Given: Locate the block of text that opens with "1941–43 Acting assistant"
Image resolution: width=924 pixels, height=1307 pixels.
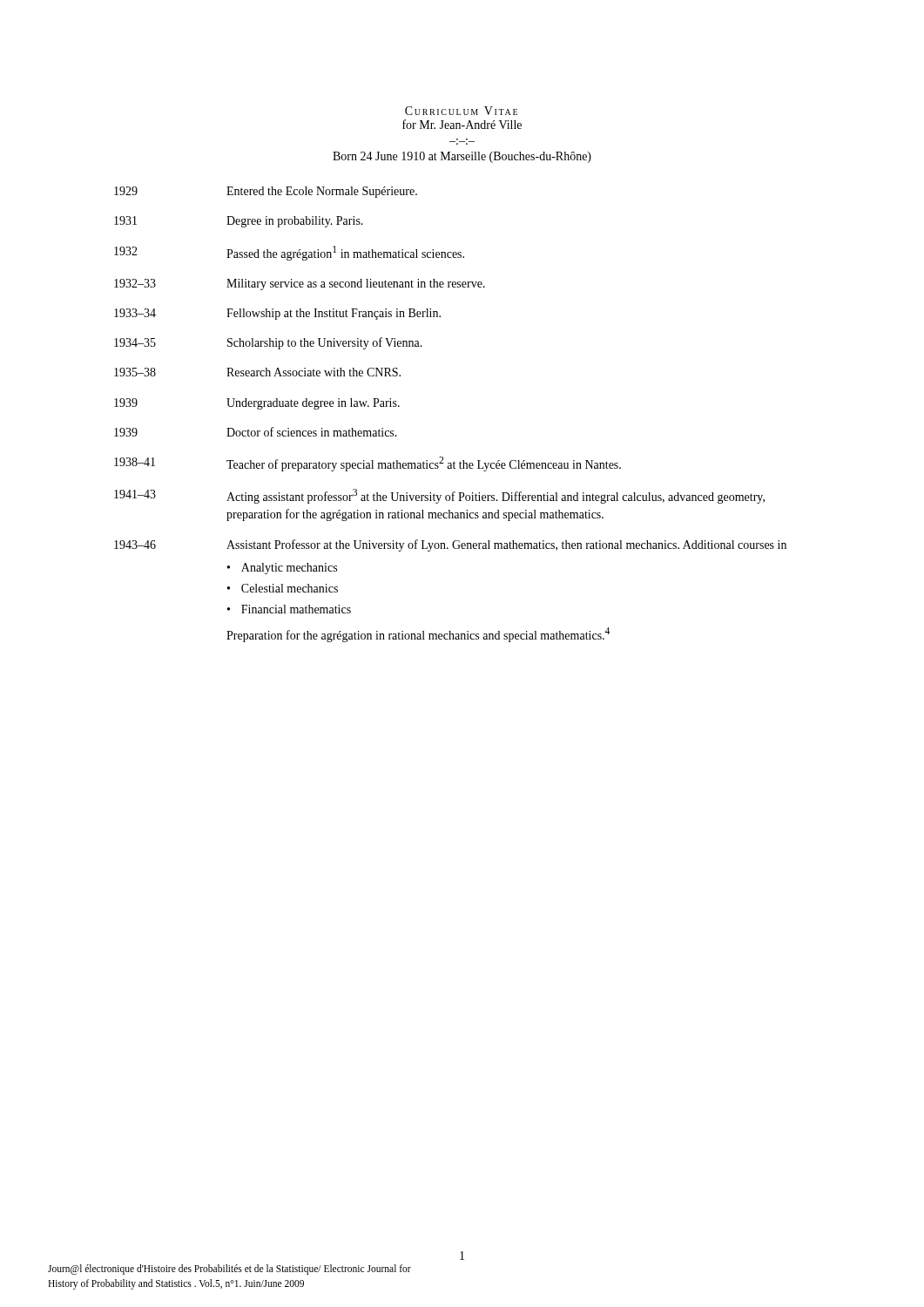Looking at the screenshot, I should pyautogui.click(x=462, y=505).
